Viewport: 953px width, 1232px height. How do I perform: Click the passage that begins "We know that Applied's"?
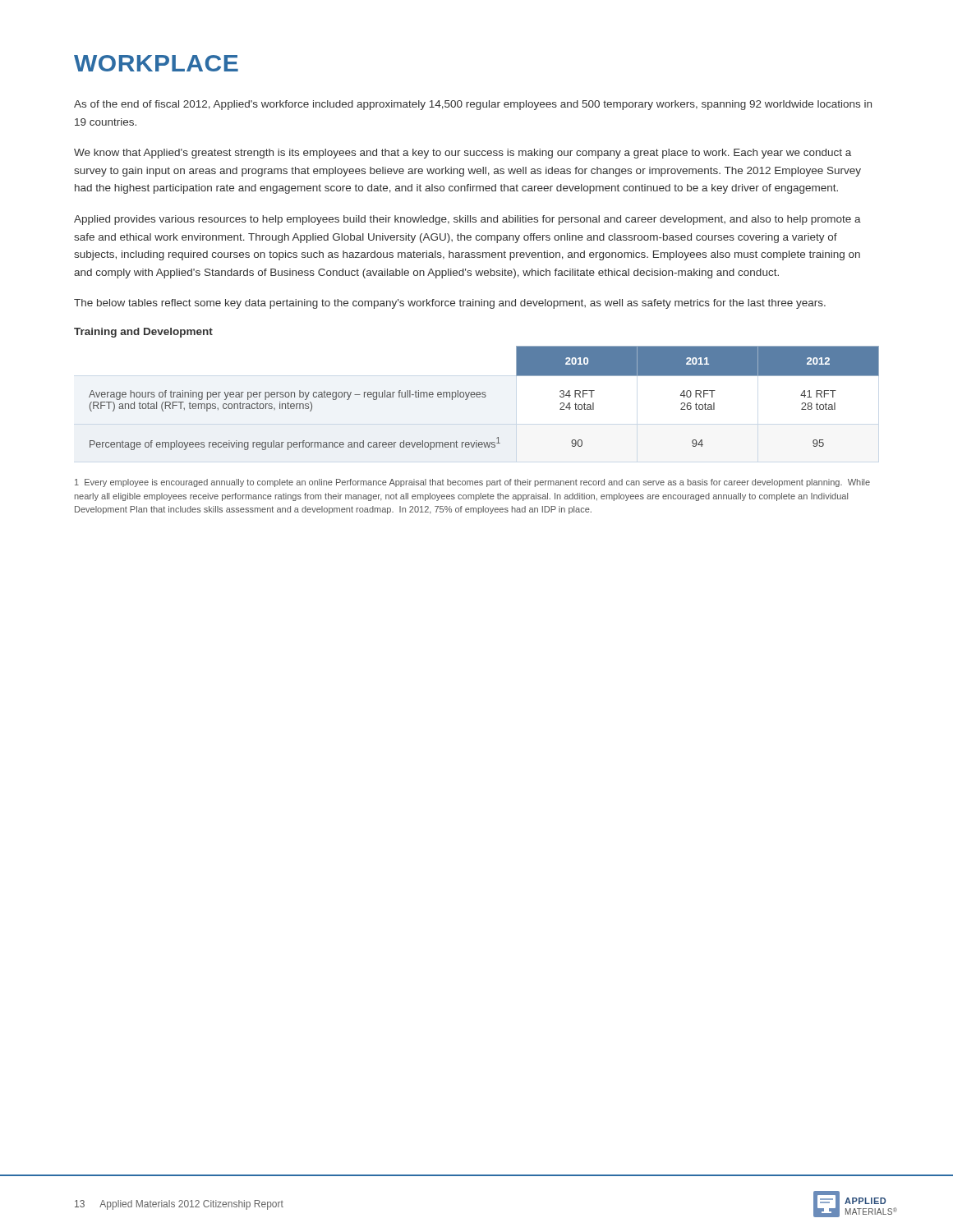[x=476, y=171]
